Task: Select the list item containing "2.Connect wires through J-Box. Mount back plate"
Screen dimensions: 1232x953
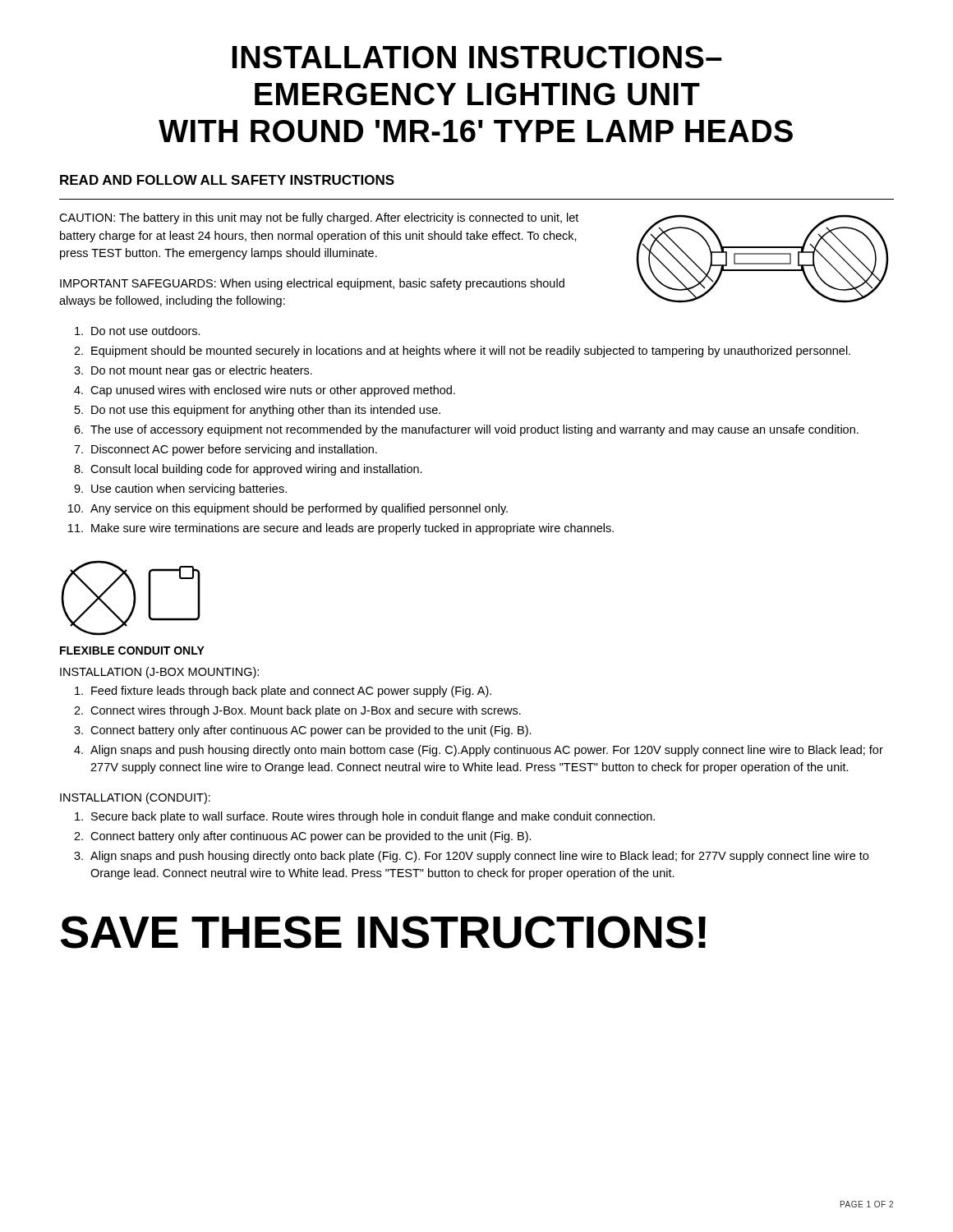Action: (x=476, y=711)
